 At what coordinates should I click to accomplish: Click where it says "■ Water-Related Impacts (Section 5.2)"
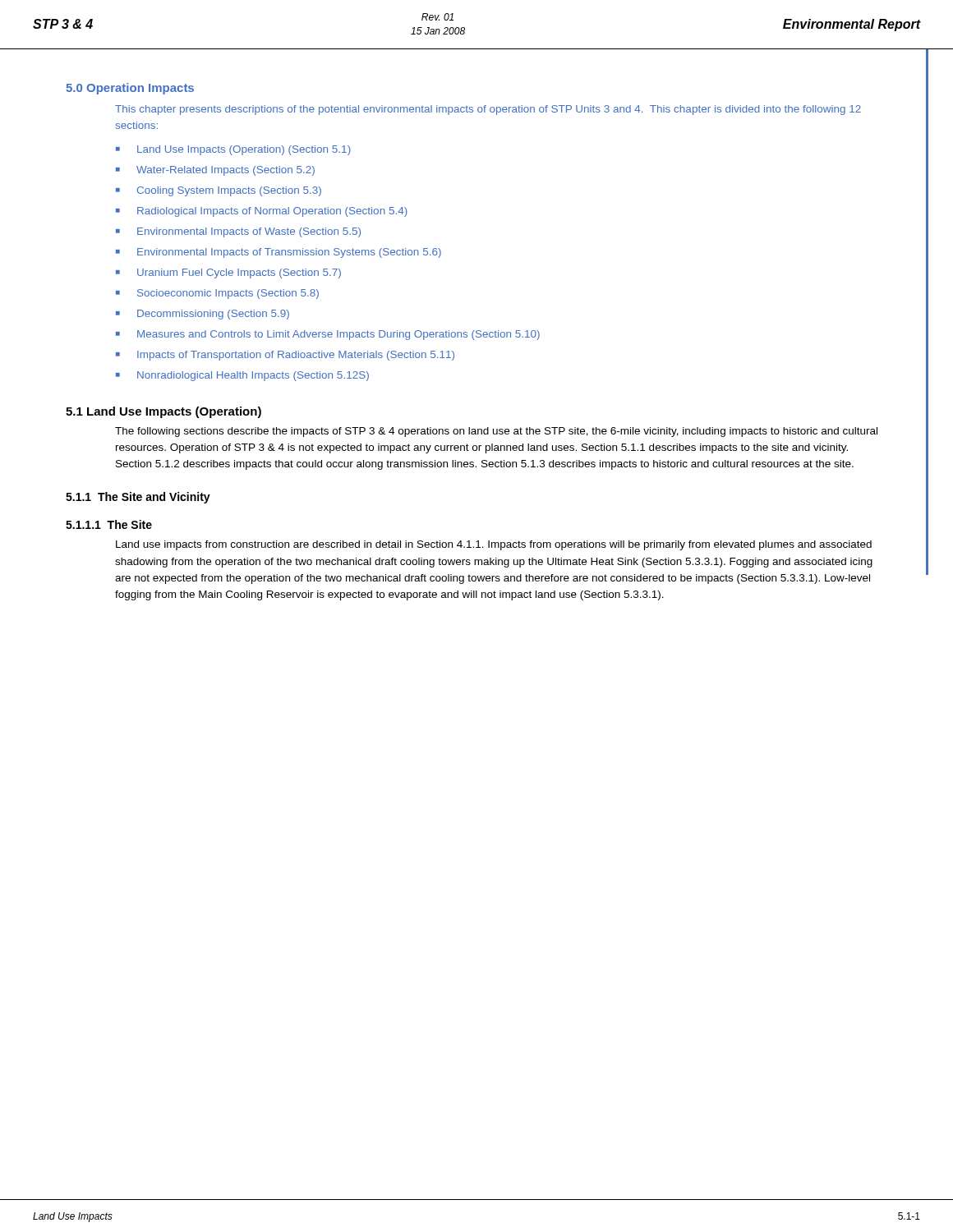pyautogui.click(x=215, y=169)
